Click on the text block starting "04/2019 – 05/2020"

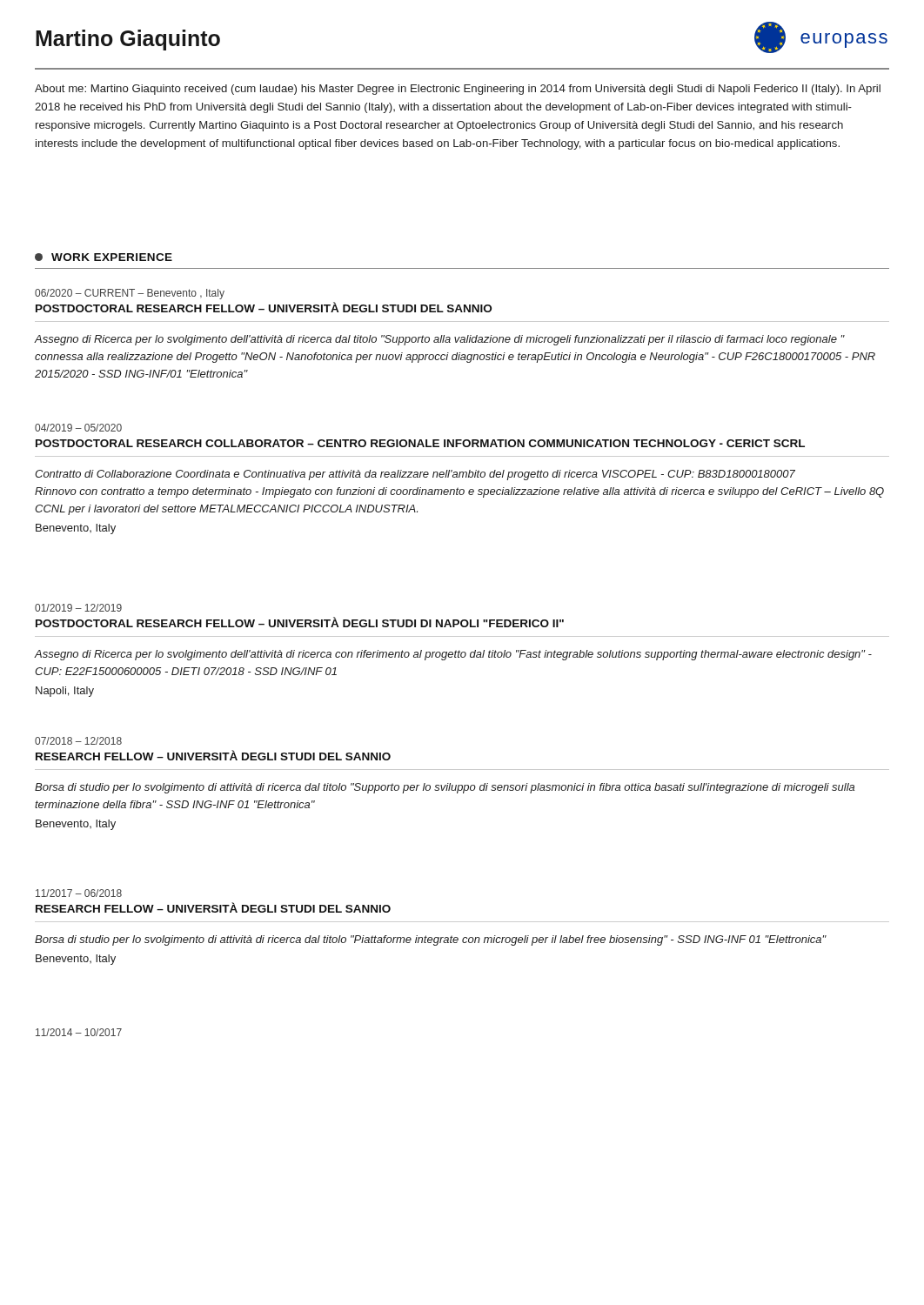[x=78, y=428]
